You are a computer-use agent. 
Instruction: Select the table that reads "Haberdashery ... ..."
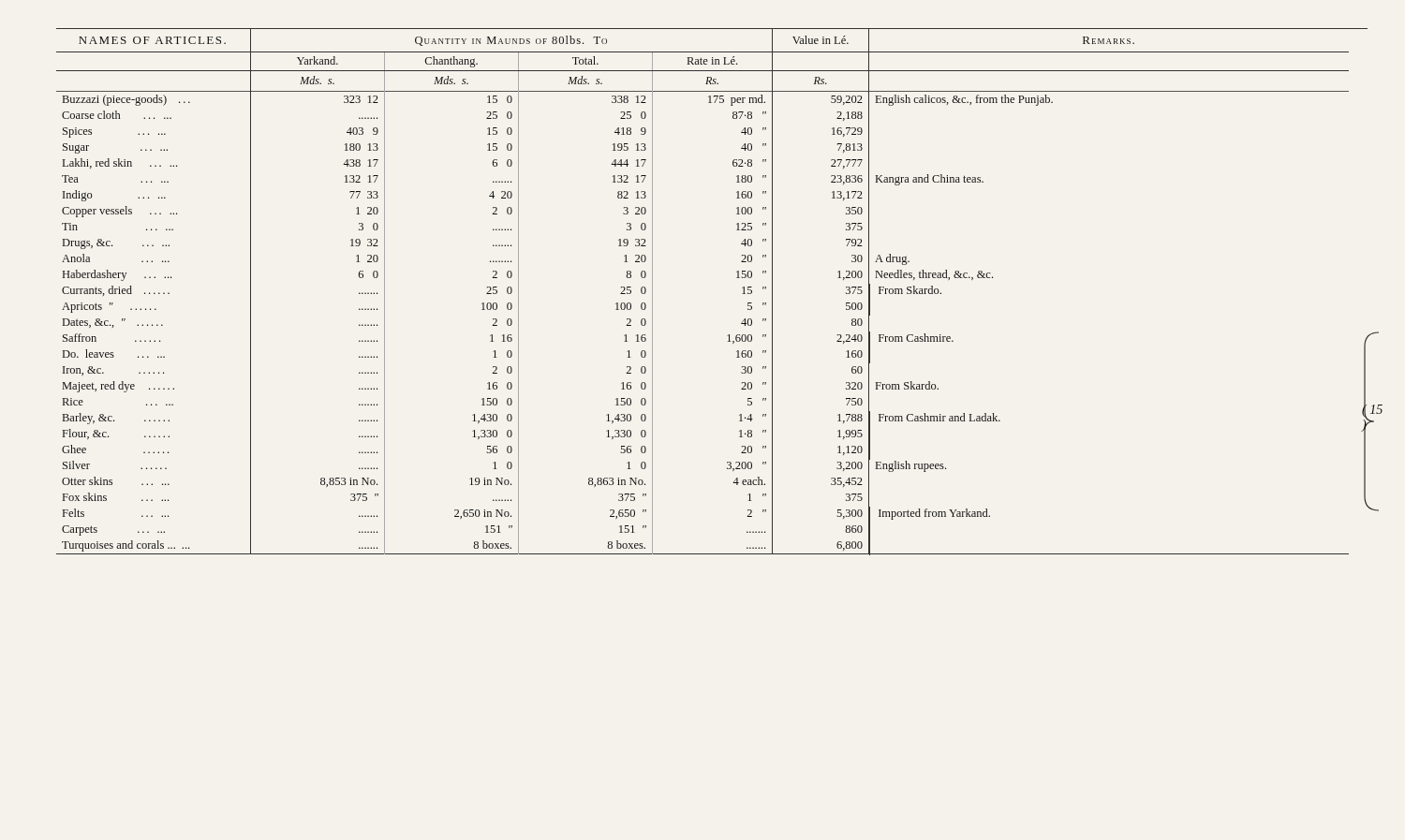(x=702, y=291)
